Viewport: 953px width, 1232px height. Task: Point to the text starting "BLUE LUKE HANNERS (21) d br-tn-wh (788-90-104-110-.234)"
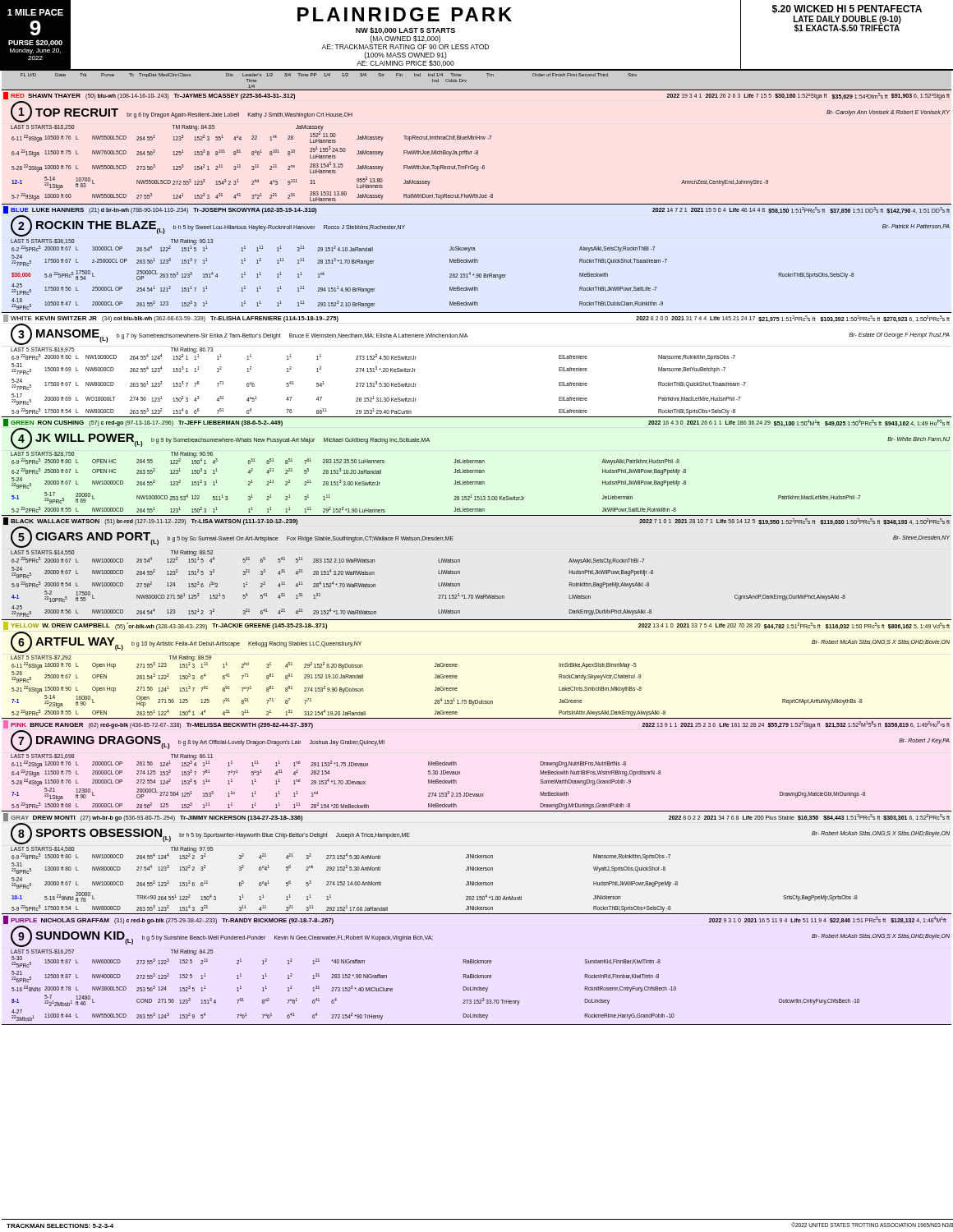tap(476, 258)
